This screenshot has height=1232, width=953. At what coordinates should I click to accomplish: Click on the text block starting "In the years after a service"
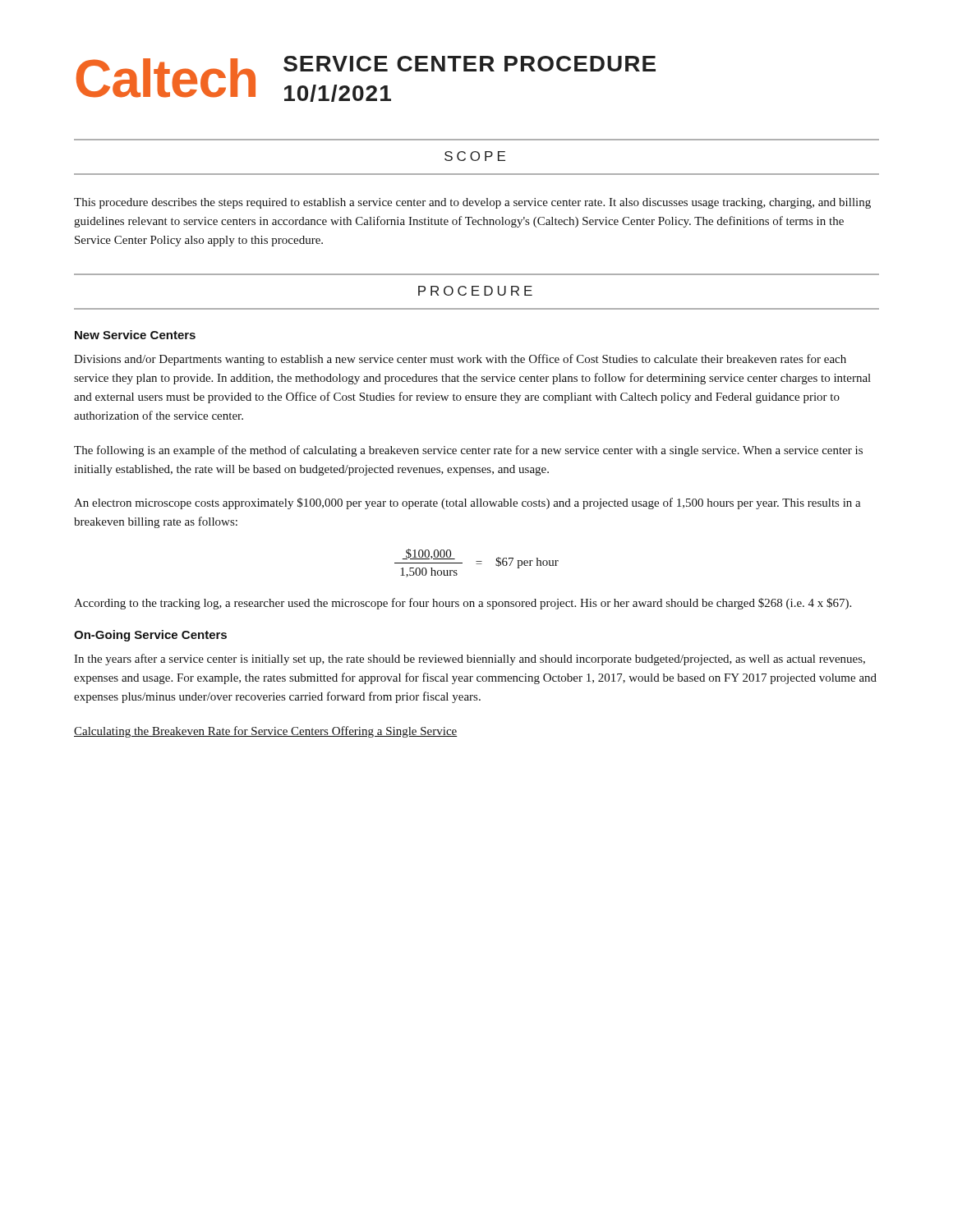pyautogui.click(x=475, y=678)
